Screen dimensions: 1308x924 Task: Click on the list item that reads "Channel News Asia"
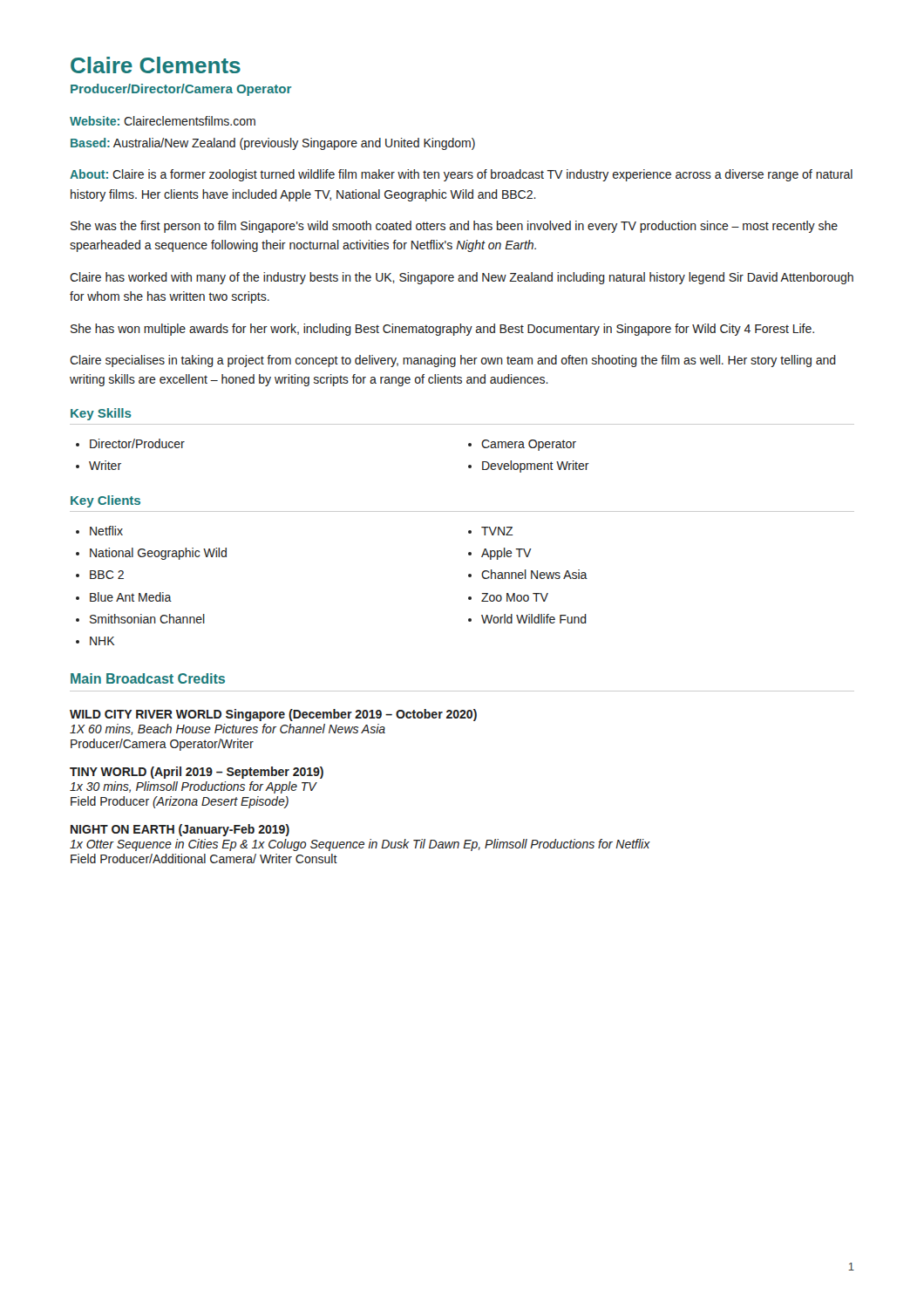coord(534,574)
